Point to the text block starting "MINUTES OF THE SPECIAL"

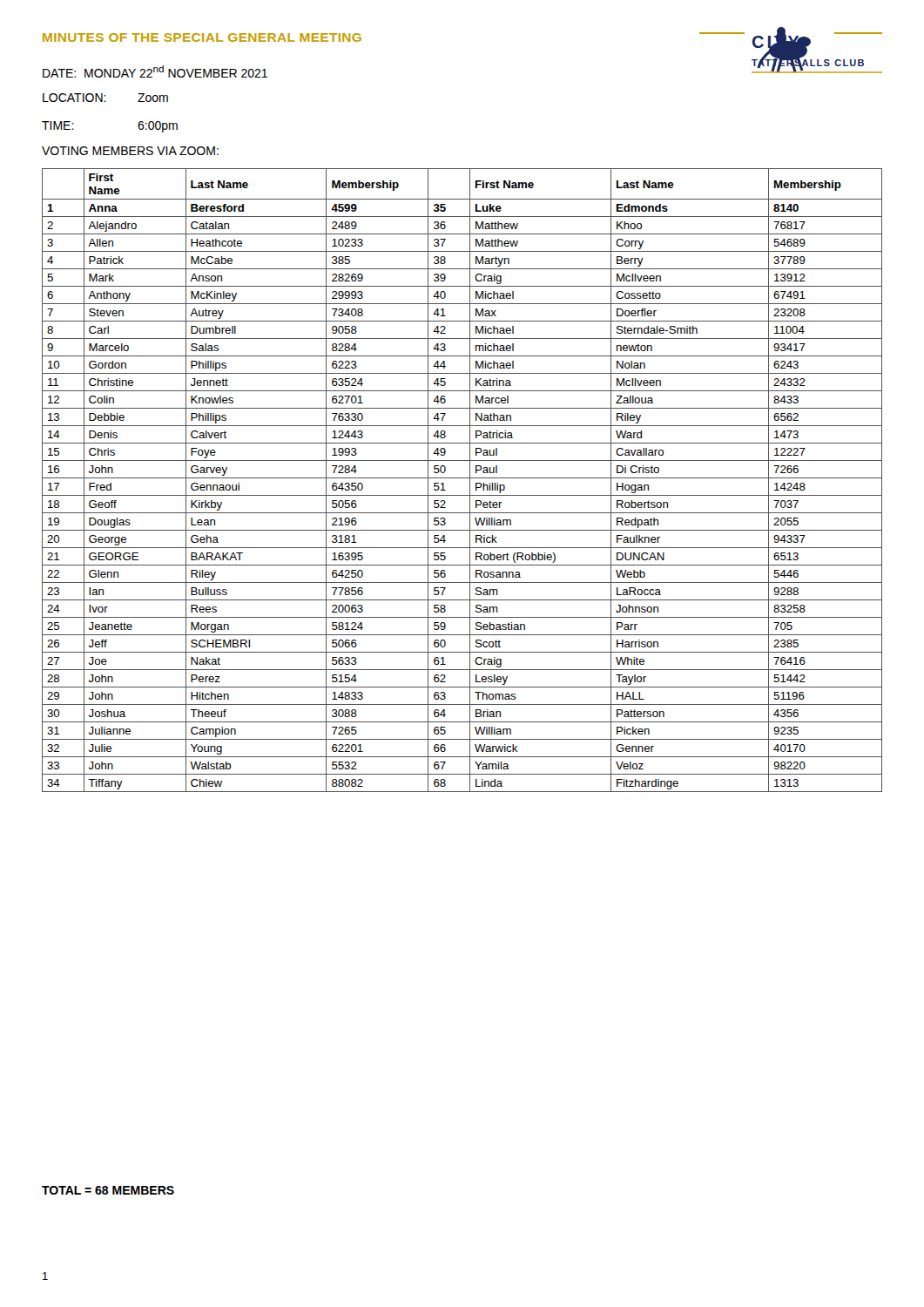pos(202,37)
